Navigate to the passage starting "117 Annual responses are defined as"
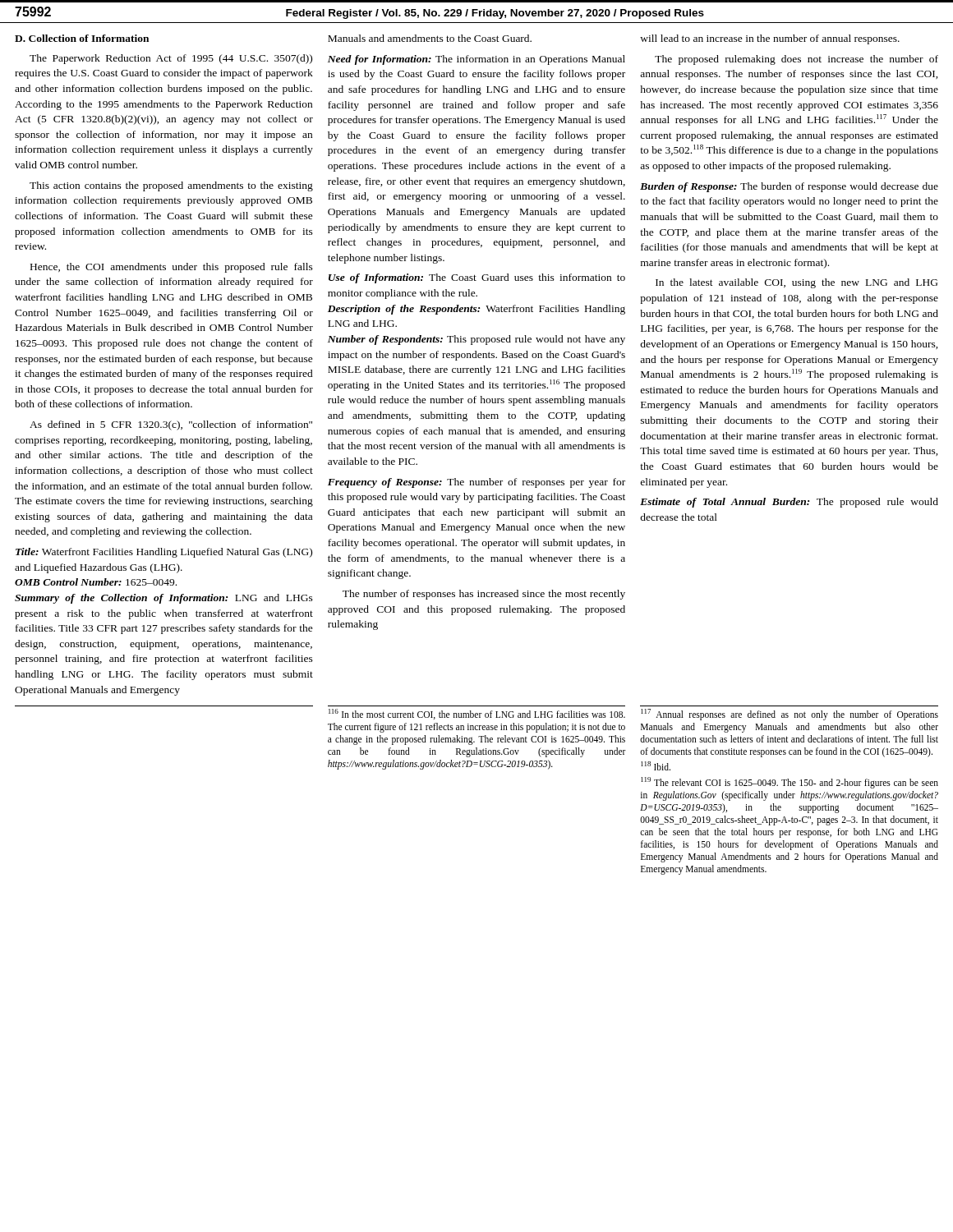Image resolution: width=953 pixels, height=1232 pixels. pyautogui.click(x=789, y=733)
